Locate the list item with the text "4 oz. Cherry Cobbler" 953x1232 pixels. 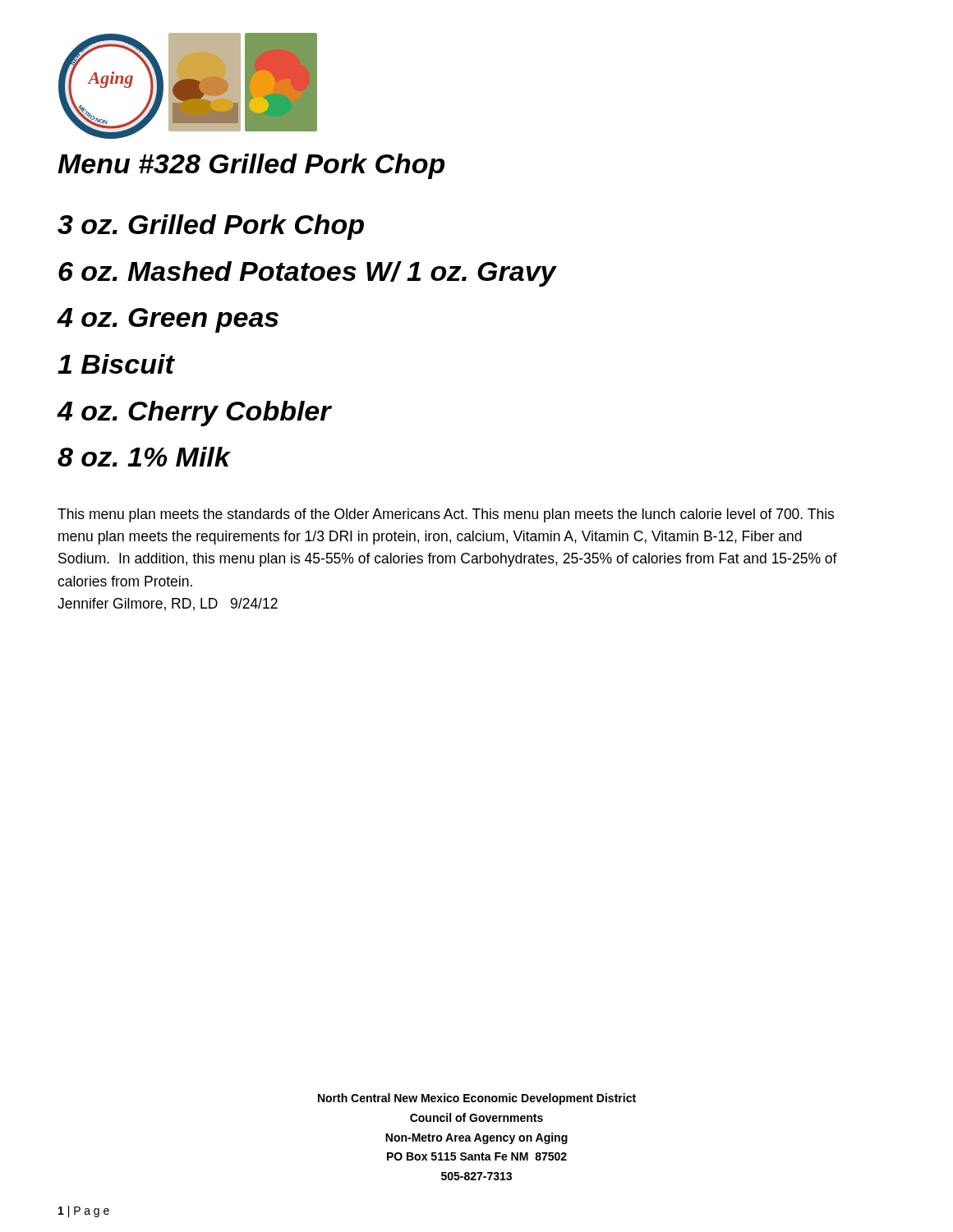(194, 414)
